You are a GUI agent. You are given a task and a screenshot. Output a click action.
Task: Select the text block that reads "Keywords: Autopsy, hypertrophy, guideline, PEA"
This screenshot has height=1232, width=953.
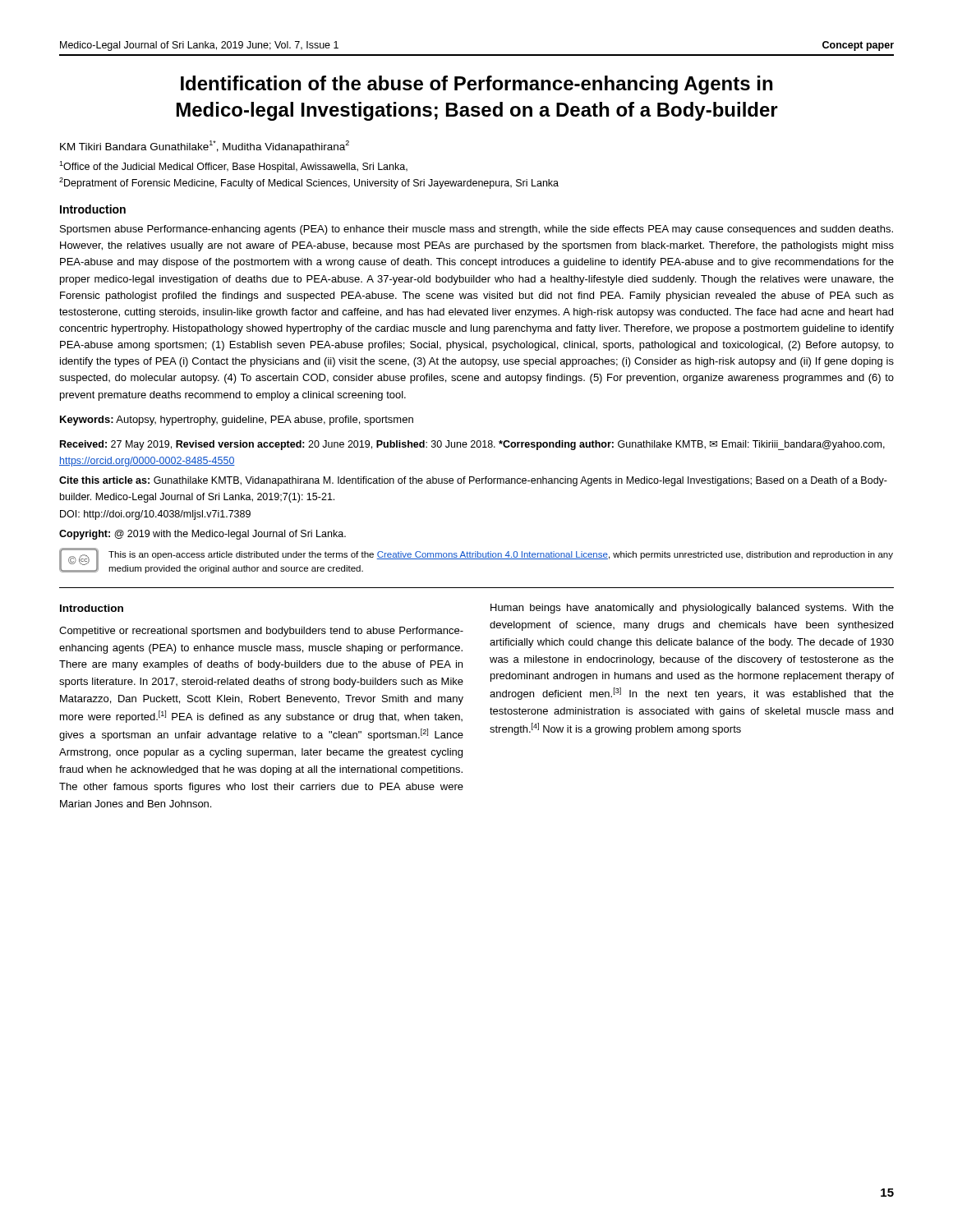[x=236, y=419]
